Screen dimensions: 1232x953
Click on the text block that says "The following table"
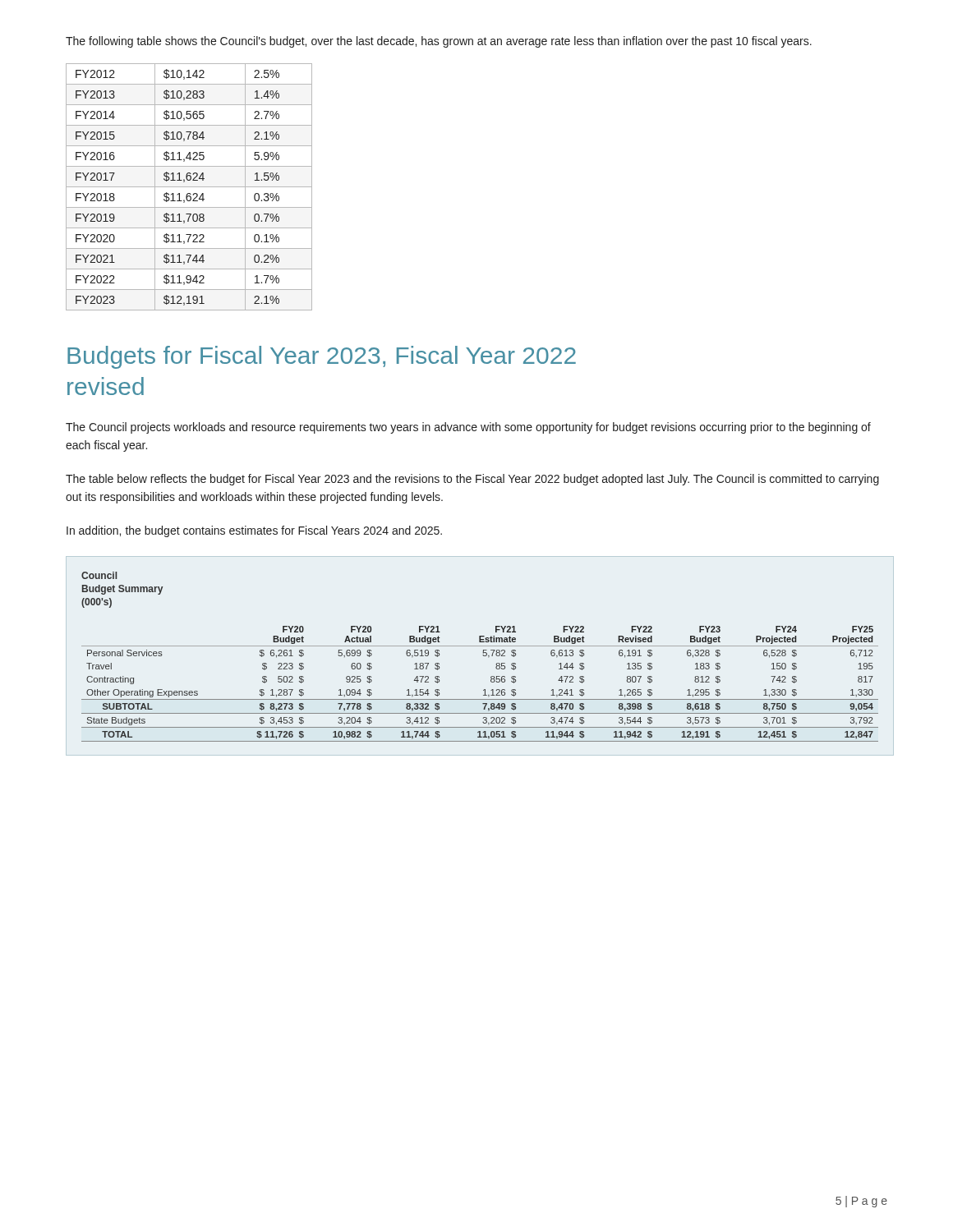[439, 41]
